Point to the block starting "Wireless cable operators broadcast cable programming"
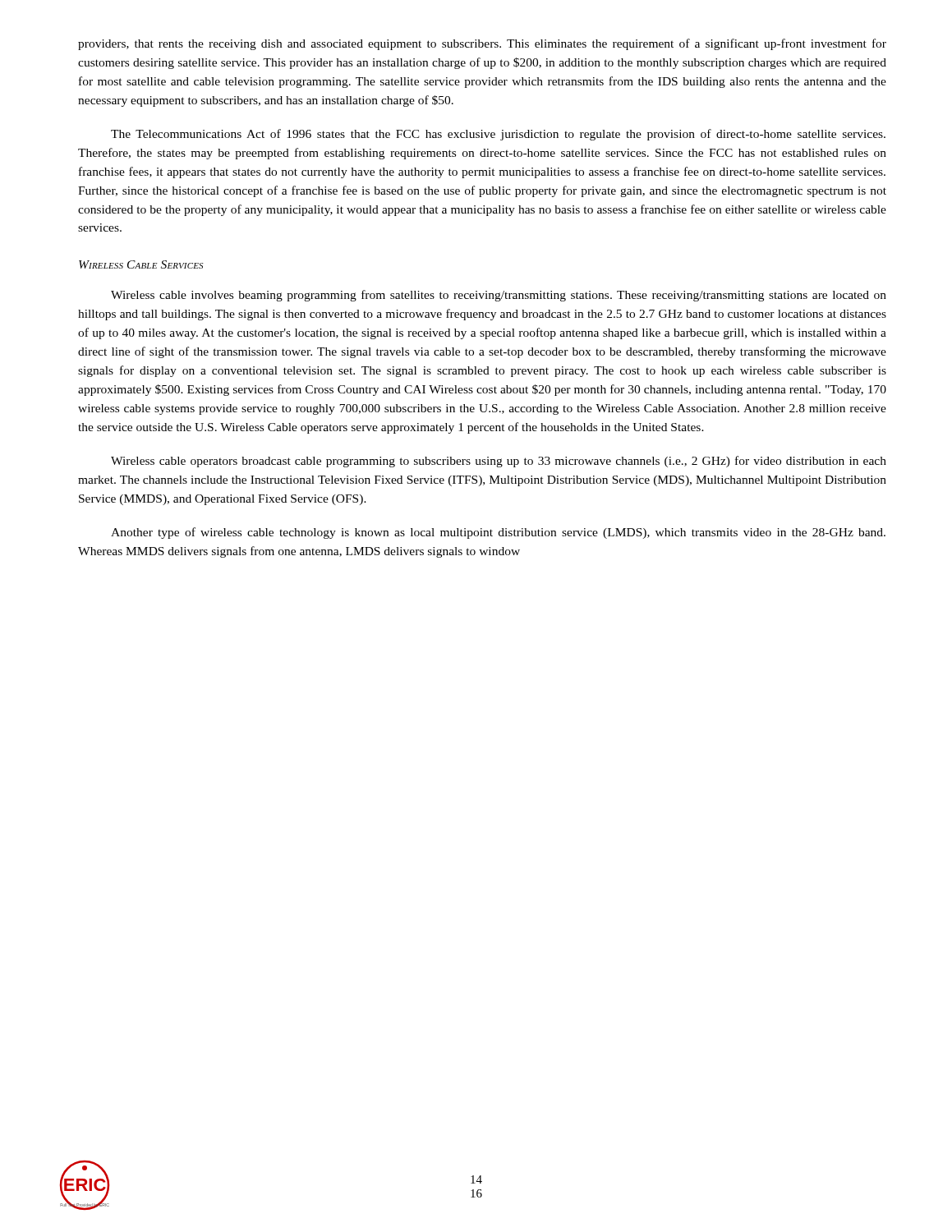Viewport: 952px width, 1232px height. (x=482, y=480)
